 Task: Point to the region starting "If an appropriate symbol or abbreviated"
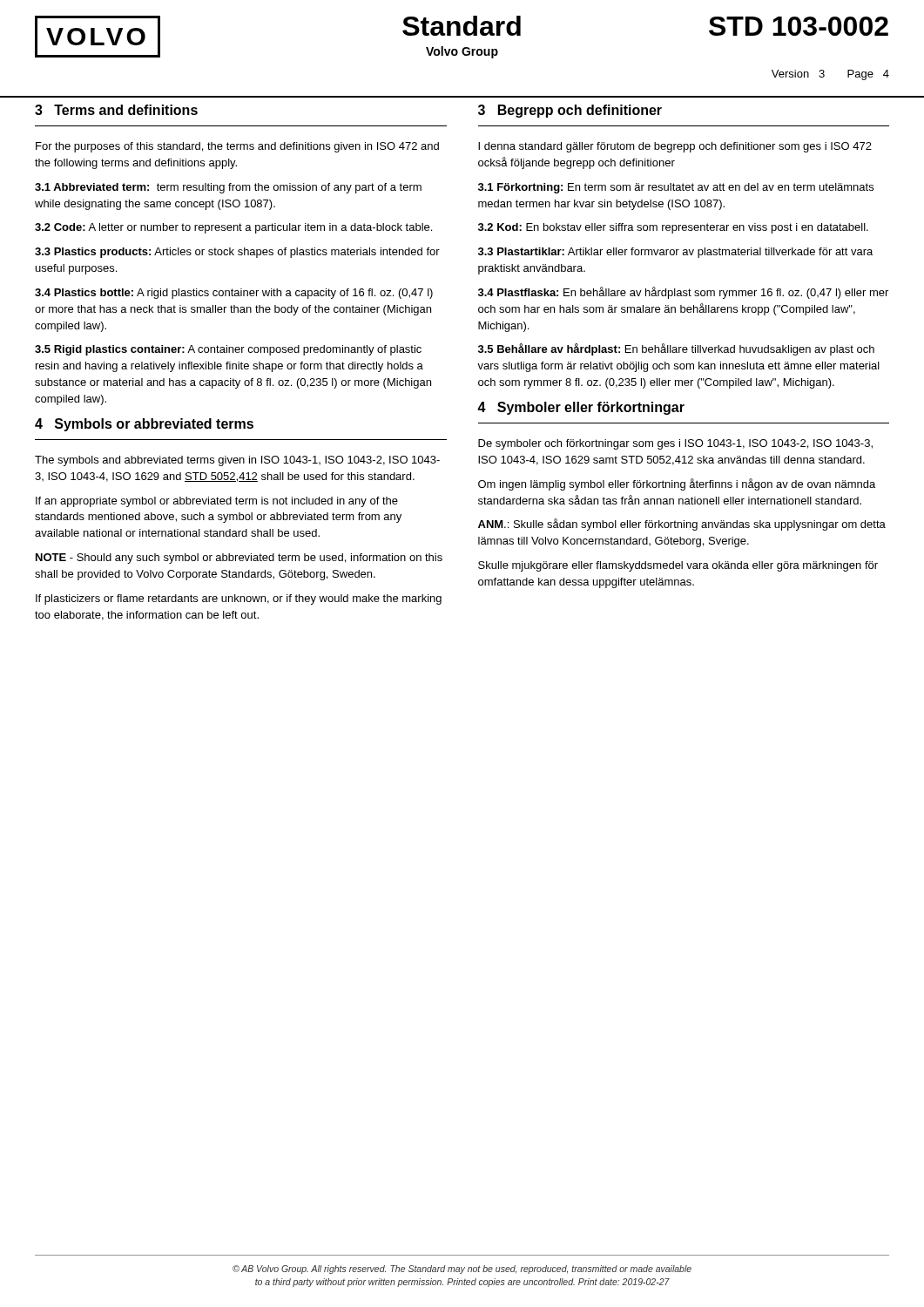[218, 517]
